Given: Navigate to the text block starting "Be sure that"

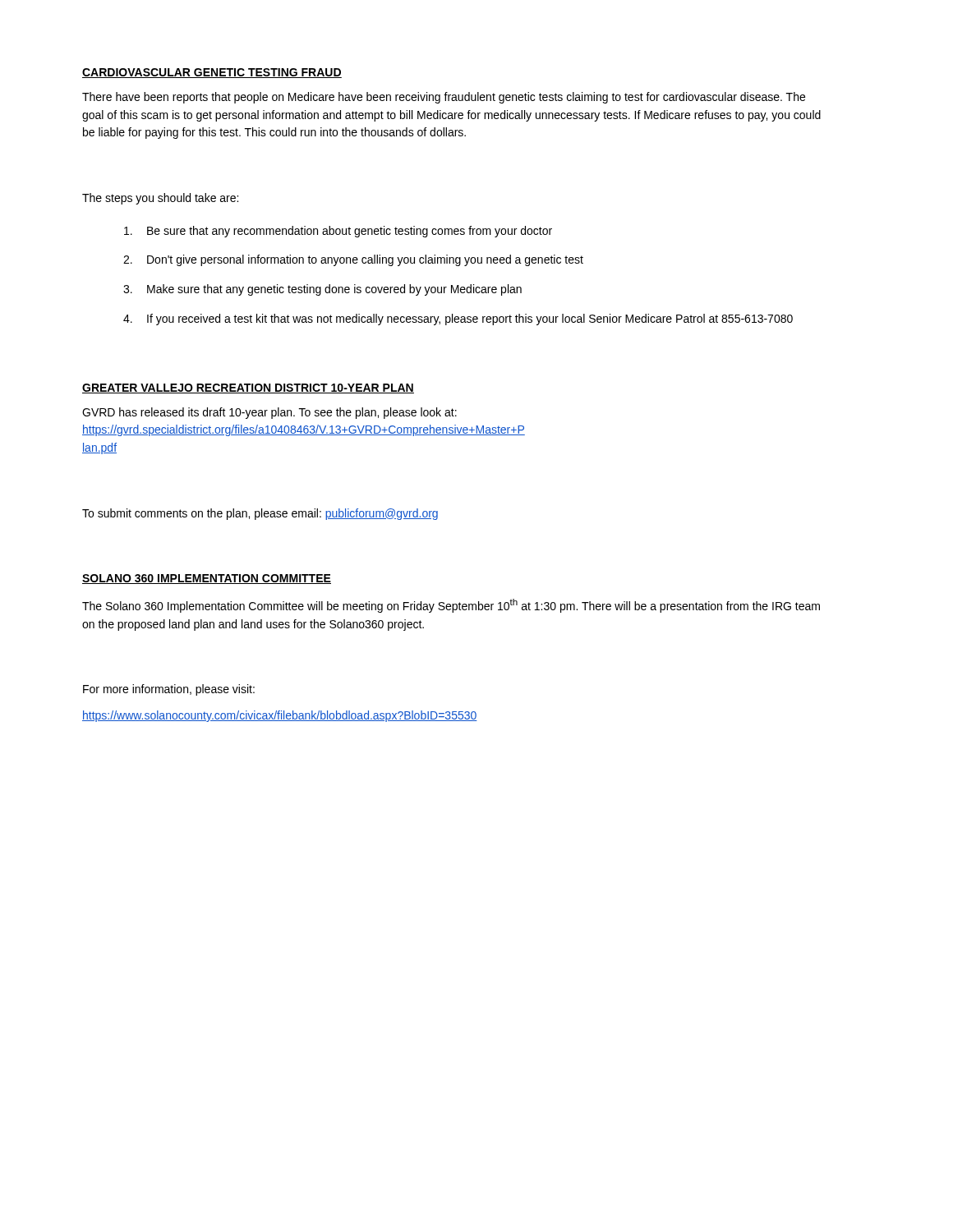Looking at the screenshot, I should click(338, 231).
